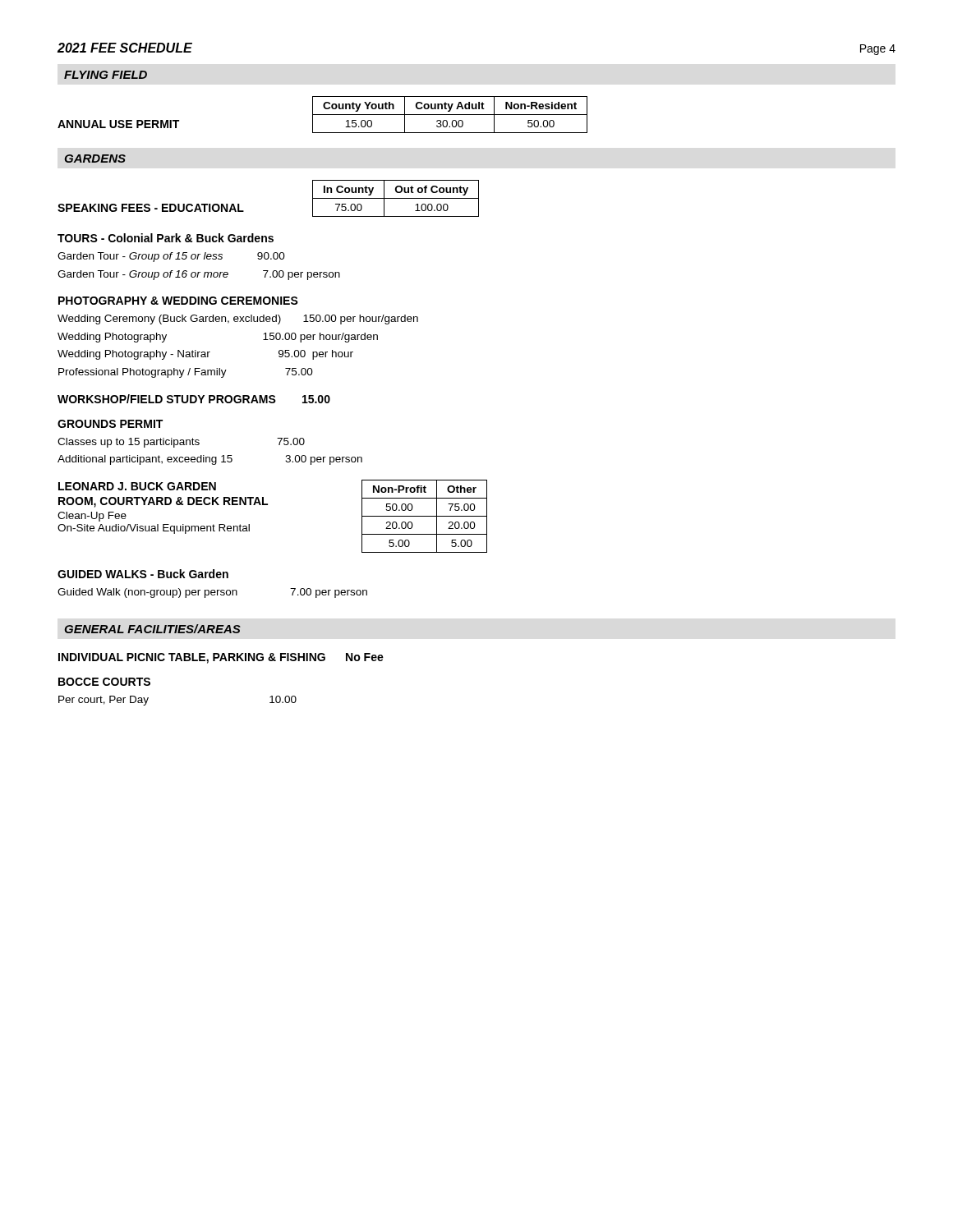
Task: Locate the element starting "Classes up to 15 participants 75.00"
Action: click(181, 441)
